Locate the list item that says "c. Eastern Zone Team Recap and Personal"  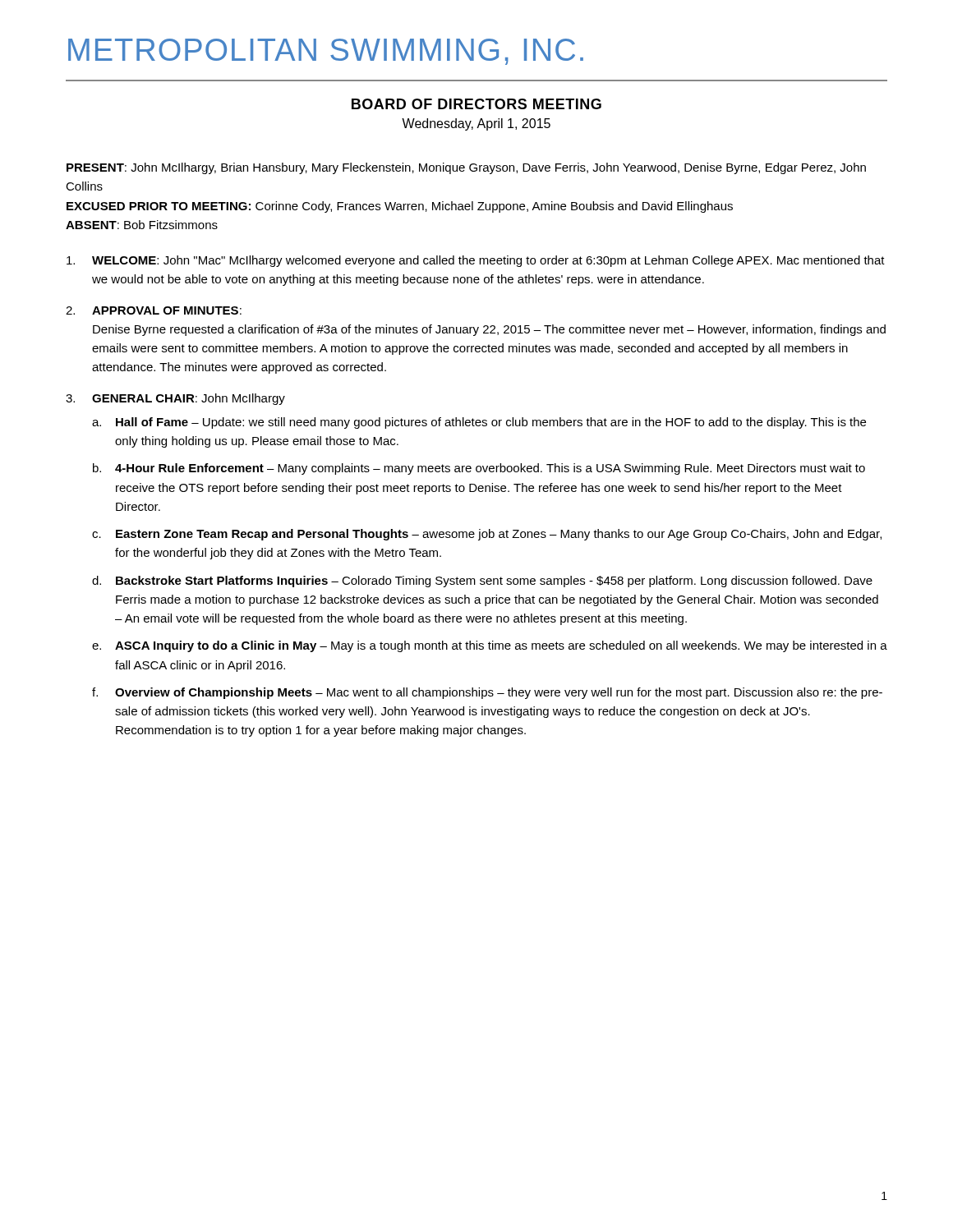pyautogui.click(x=490, y=543)
